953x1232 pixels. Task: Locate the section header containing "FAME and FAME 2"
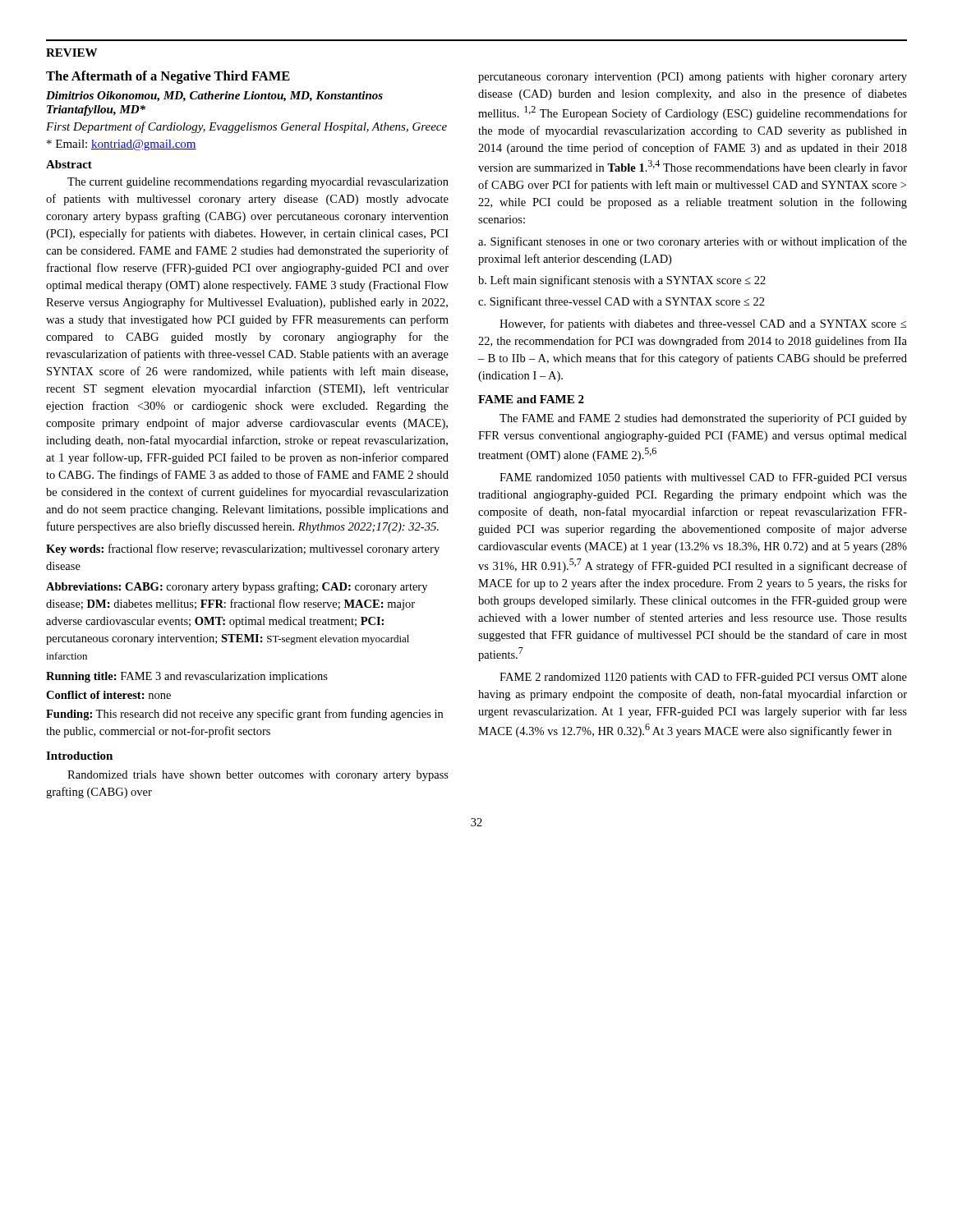pos(531,399)
